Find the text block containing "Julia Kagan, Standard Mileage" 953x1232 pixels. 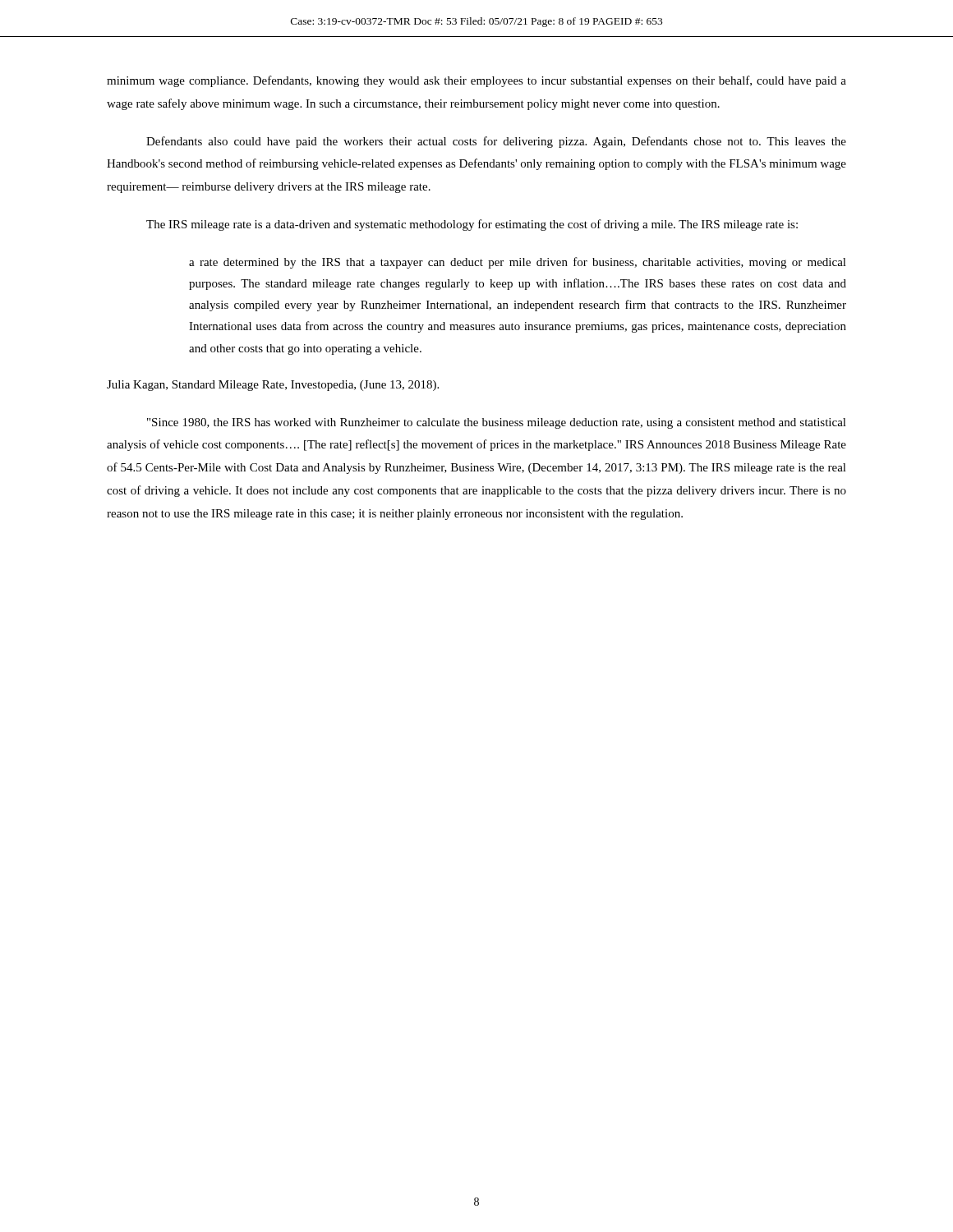tap(273, 386)
